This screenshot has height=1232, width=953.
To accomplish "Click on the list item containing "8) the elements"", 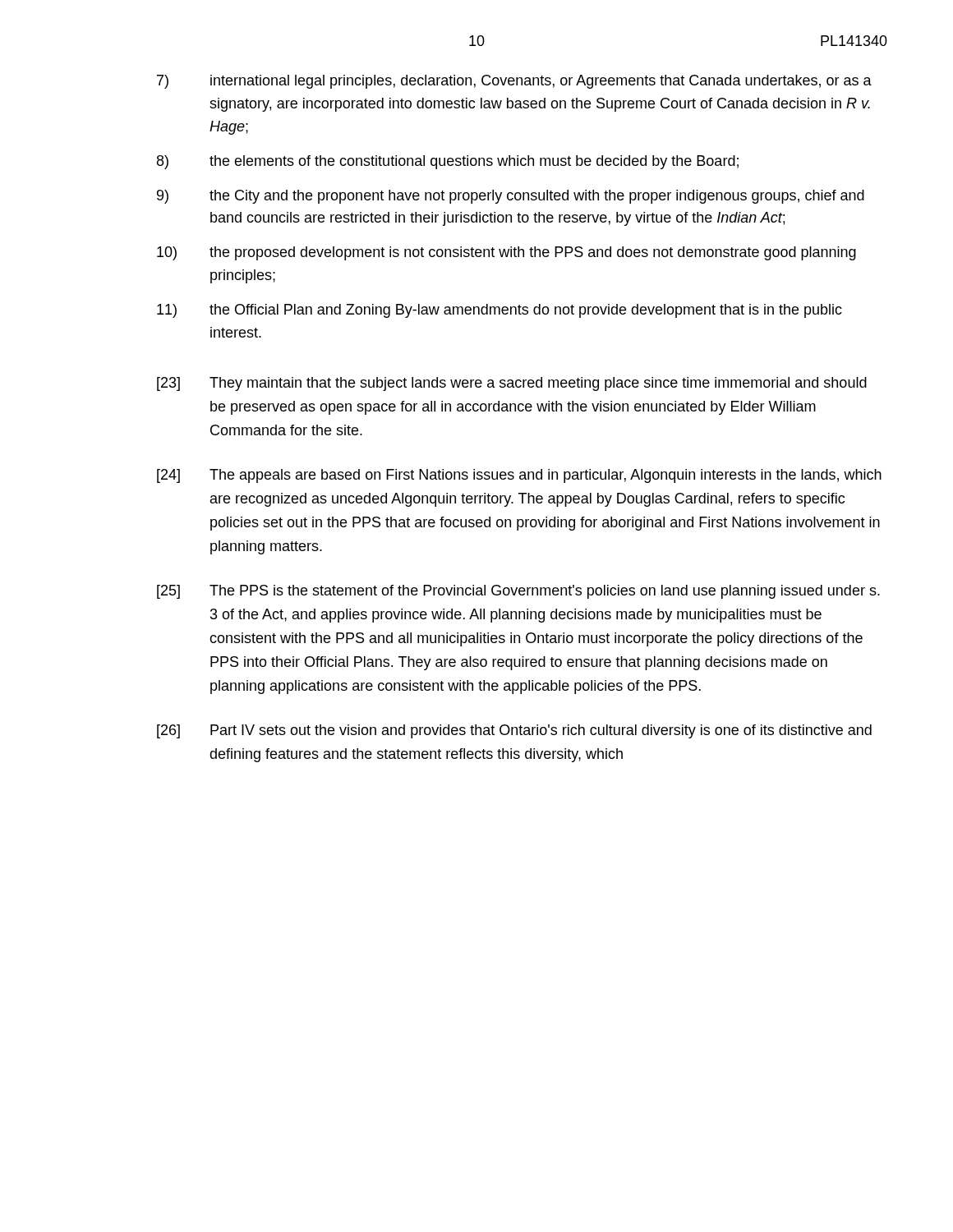I will click(x=522, y=162).
